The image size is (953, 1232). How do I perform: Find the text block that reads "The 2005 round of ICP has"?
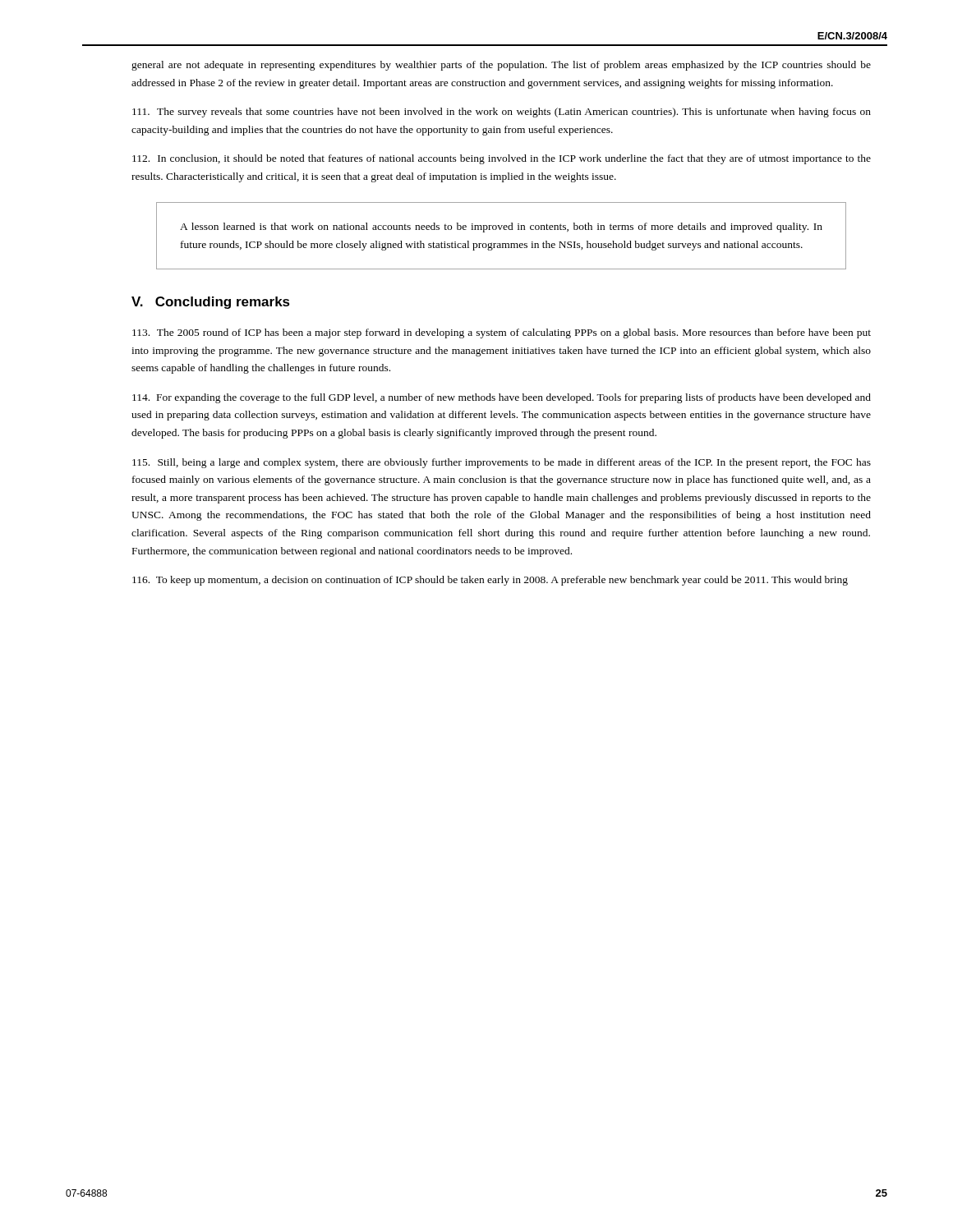(x=501, y=350)
